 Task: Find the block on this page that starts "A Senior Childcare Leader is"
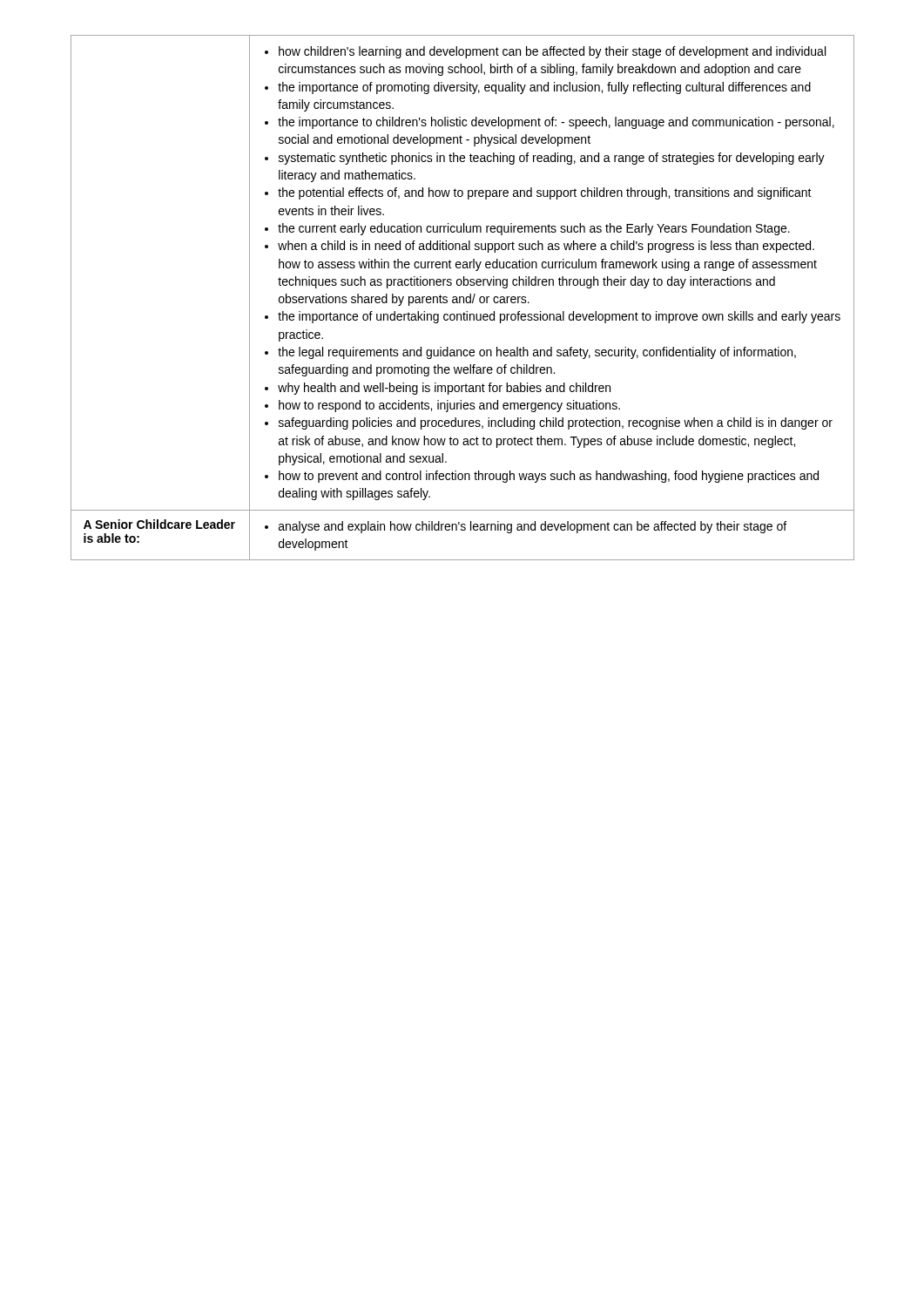[x=159, y=531]
